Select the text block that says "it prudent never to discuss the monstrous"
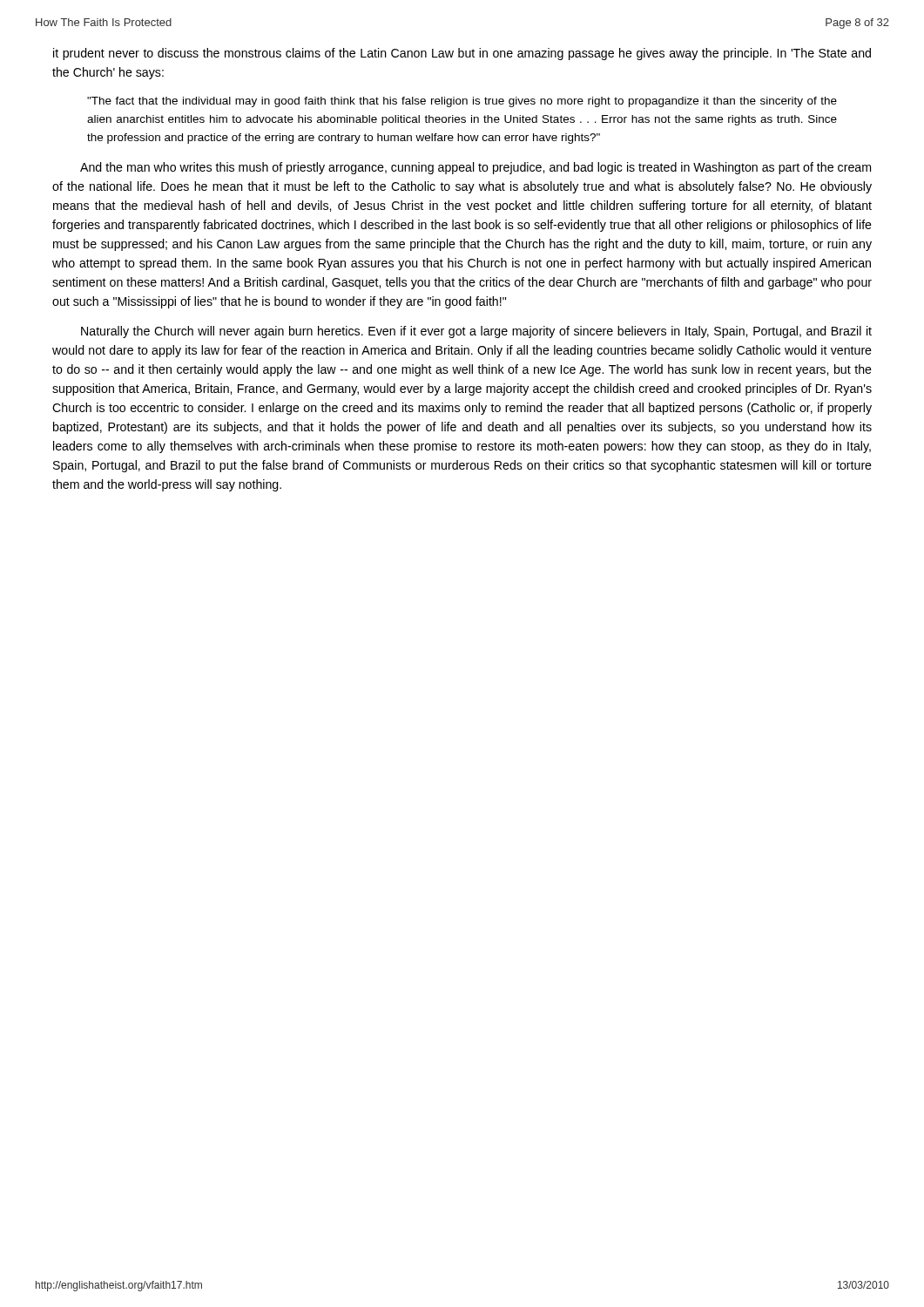Image resolution: width=924 pixels, height=1307 pixels. 462,63
